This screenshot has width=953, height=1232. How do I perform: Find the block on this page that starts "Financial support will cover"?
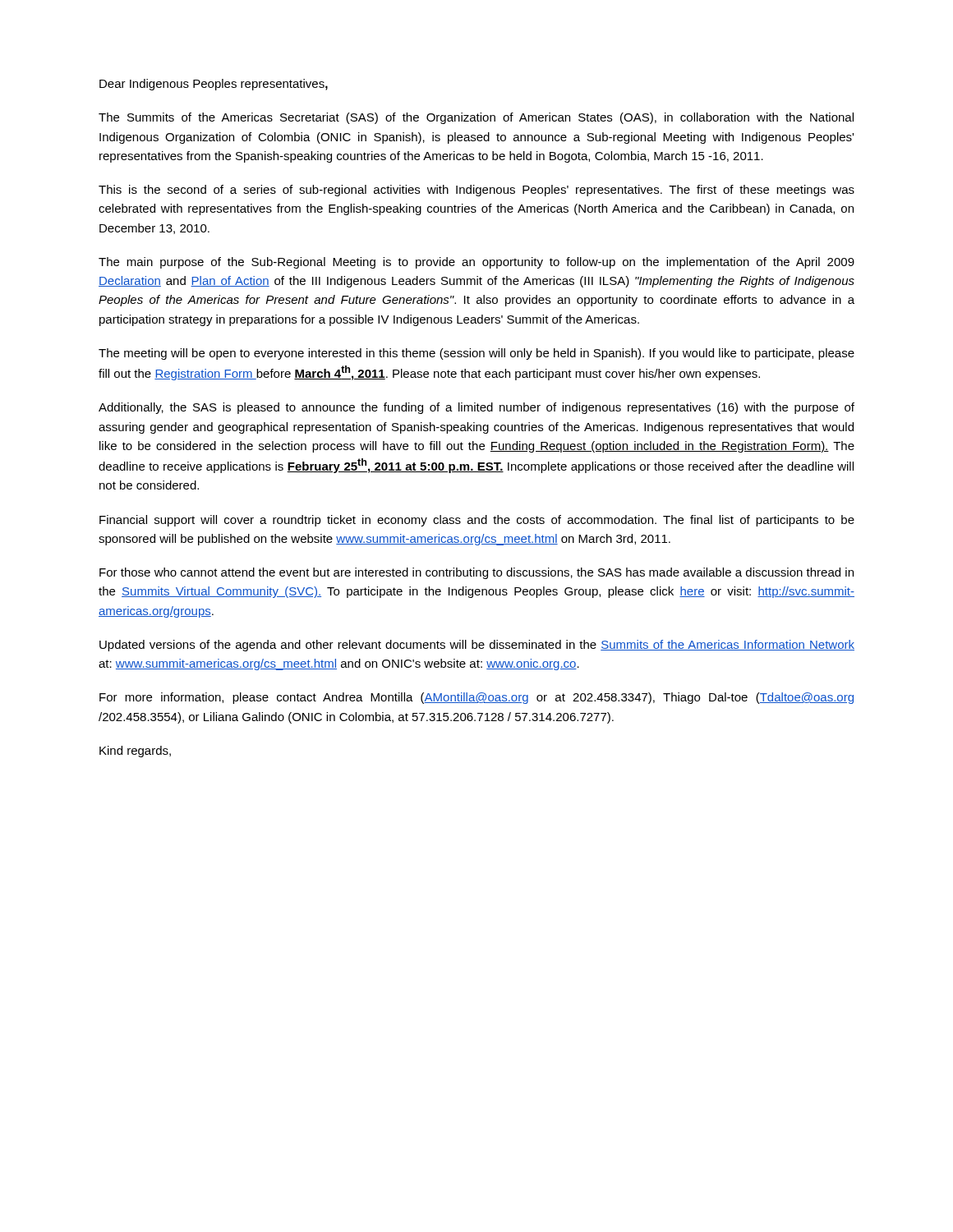click(x=476, y=529)
